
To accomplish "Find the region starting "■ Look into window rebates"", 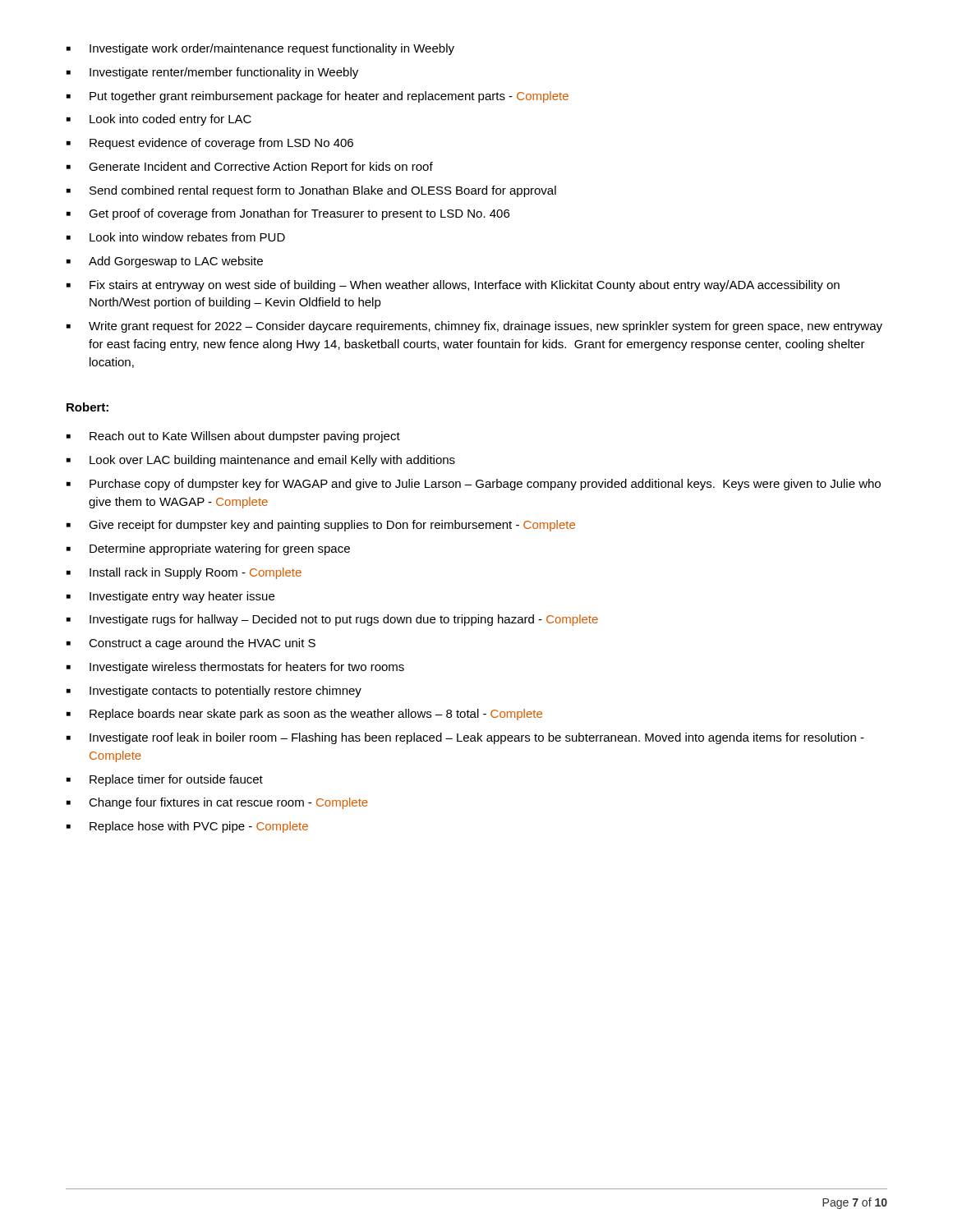I will tap(176, 237).
